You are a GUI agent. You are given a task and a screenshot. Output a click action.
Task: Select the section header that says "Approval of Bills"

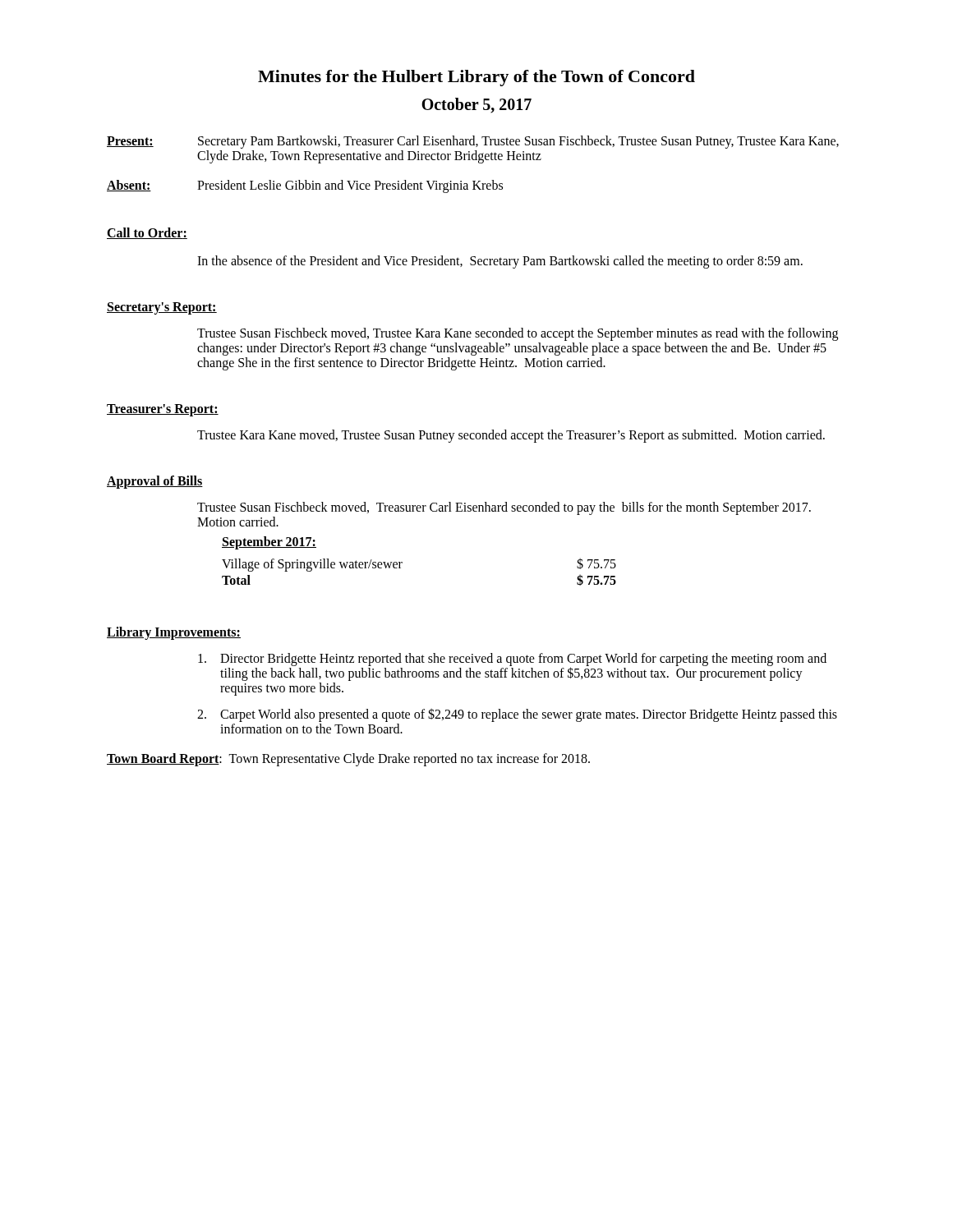point(155,481)
